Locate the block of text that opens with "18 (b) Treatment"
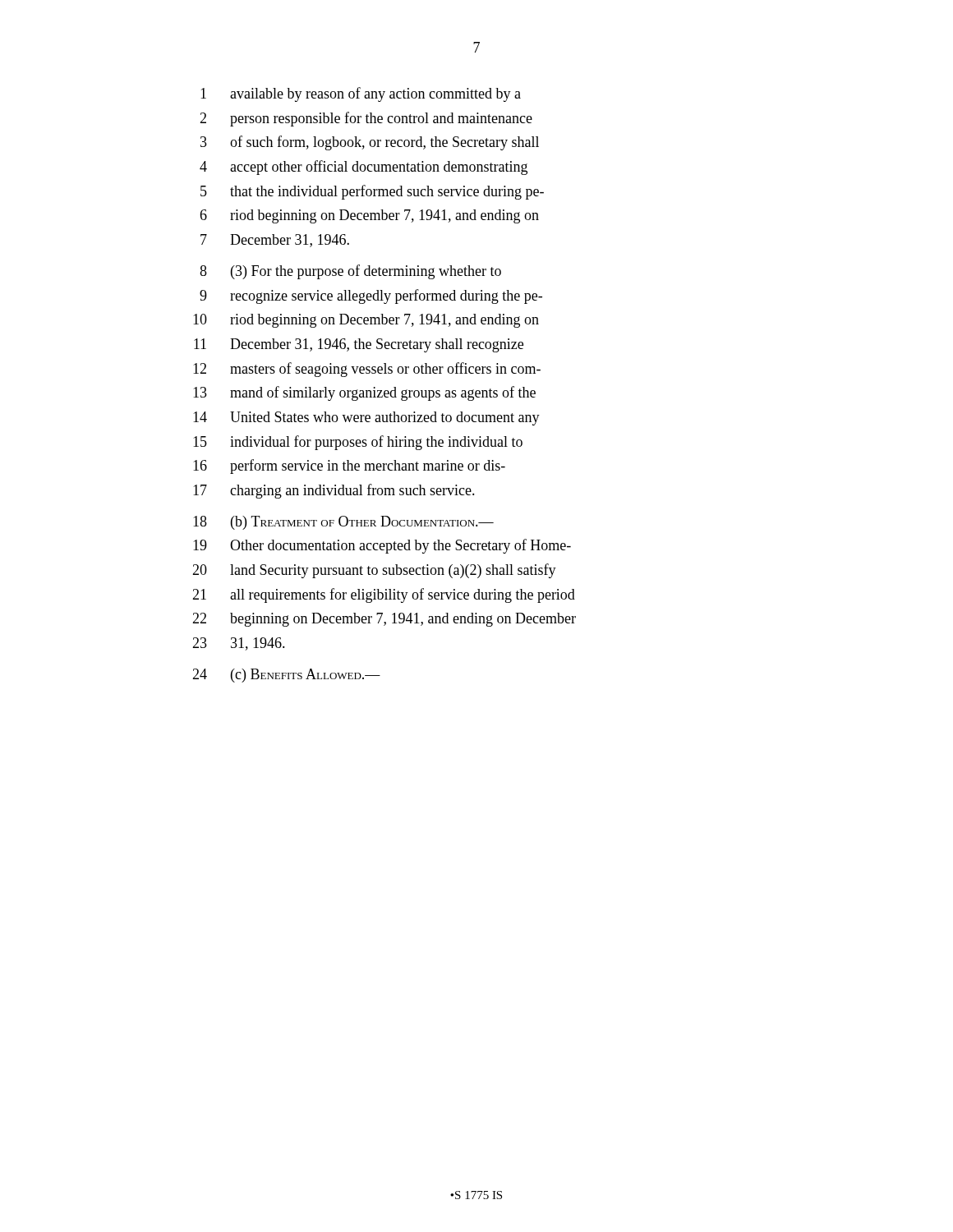 (x=501, y=583)
